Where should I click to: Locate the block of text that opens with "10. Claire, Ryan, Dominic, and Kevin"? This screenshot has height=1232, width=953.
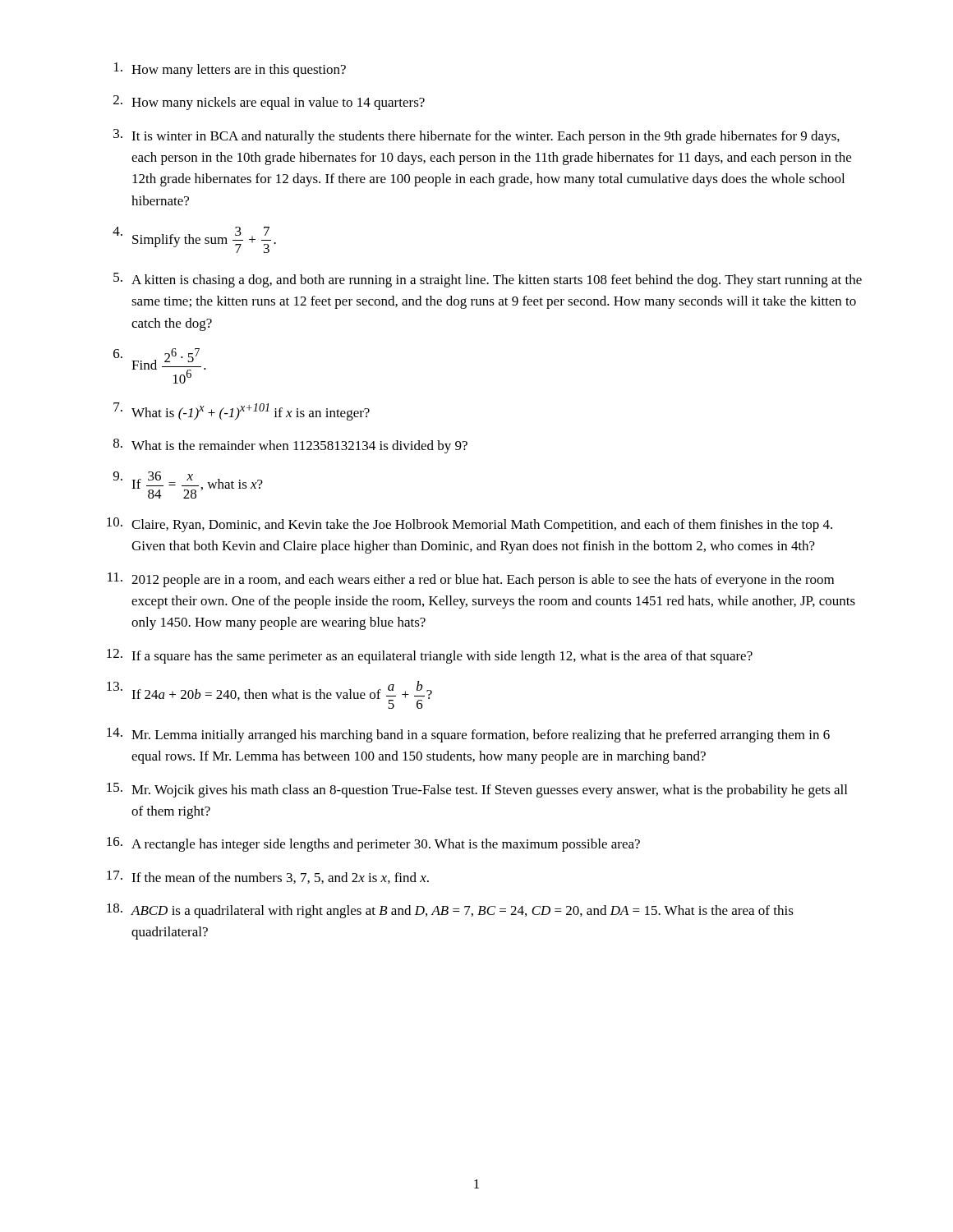point(476,536)
